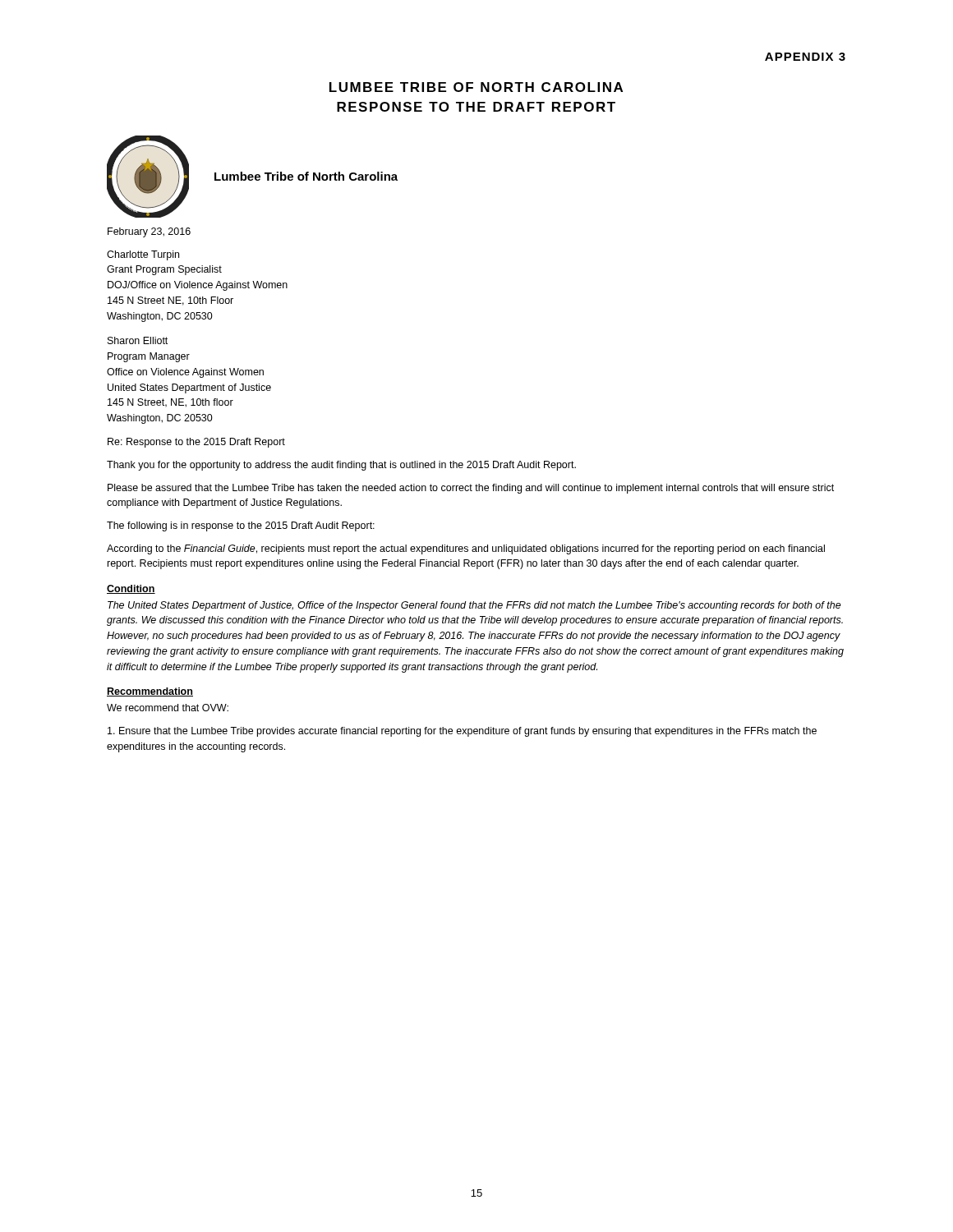Locate a logo
This screenshot has height=1232, width=953.
pos(148,176)
